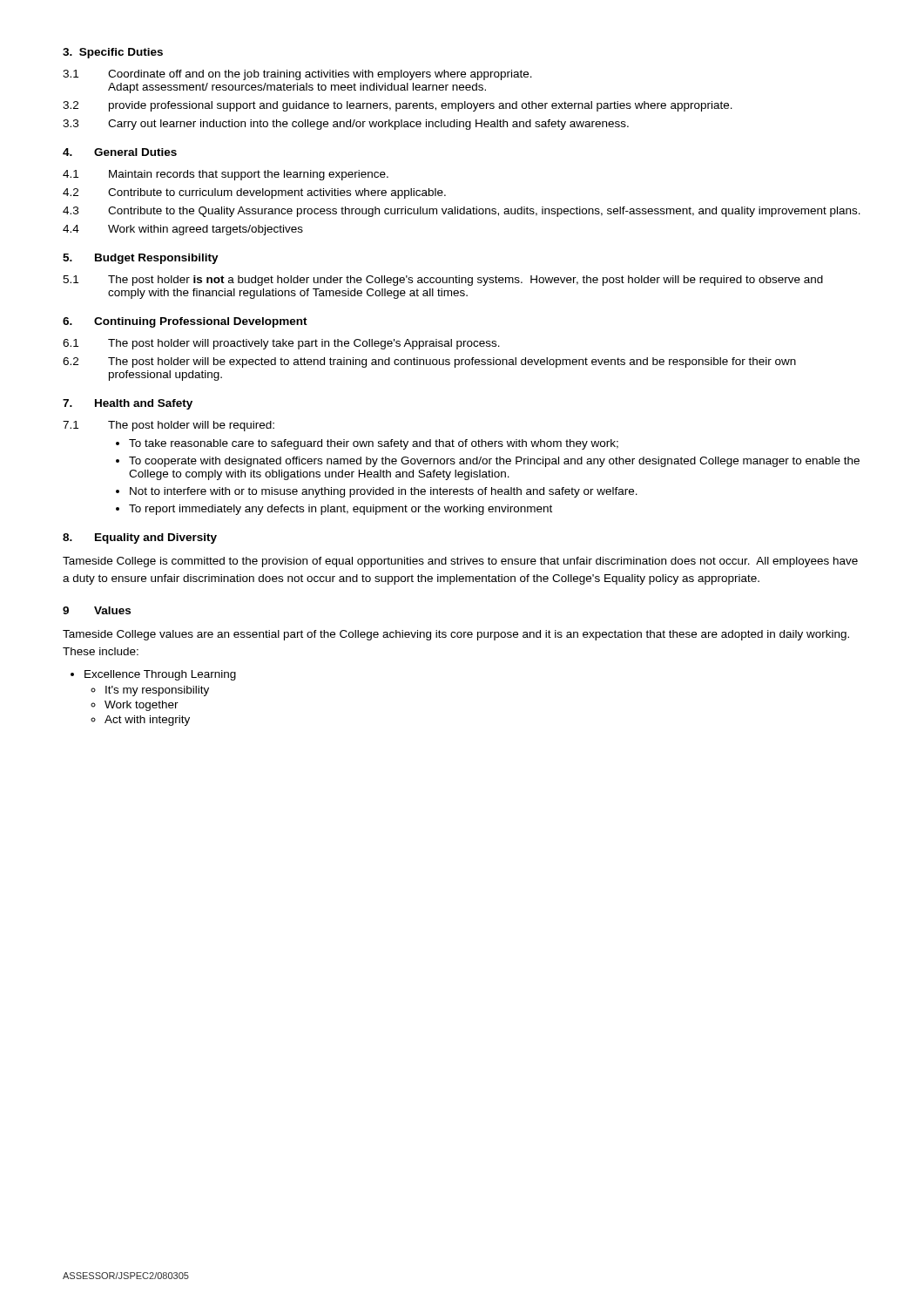Viewport: 924px width, 1307px height.
Task: Click on the list item containing "To take reasonable care to safeguard their own"
Action: tap(374, 443)
